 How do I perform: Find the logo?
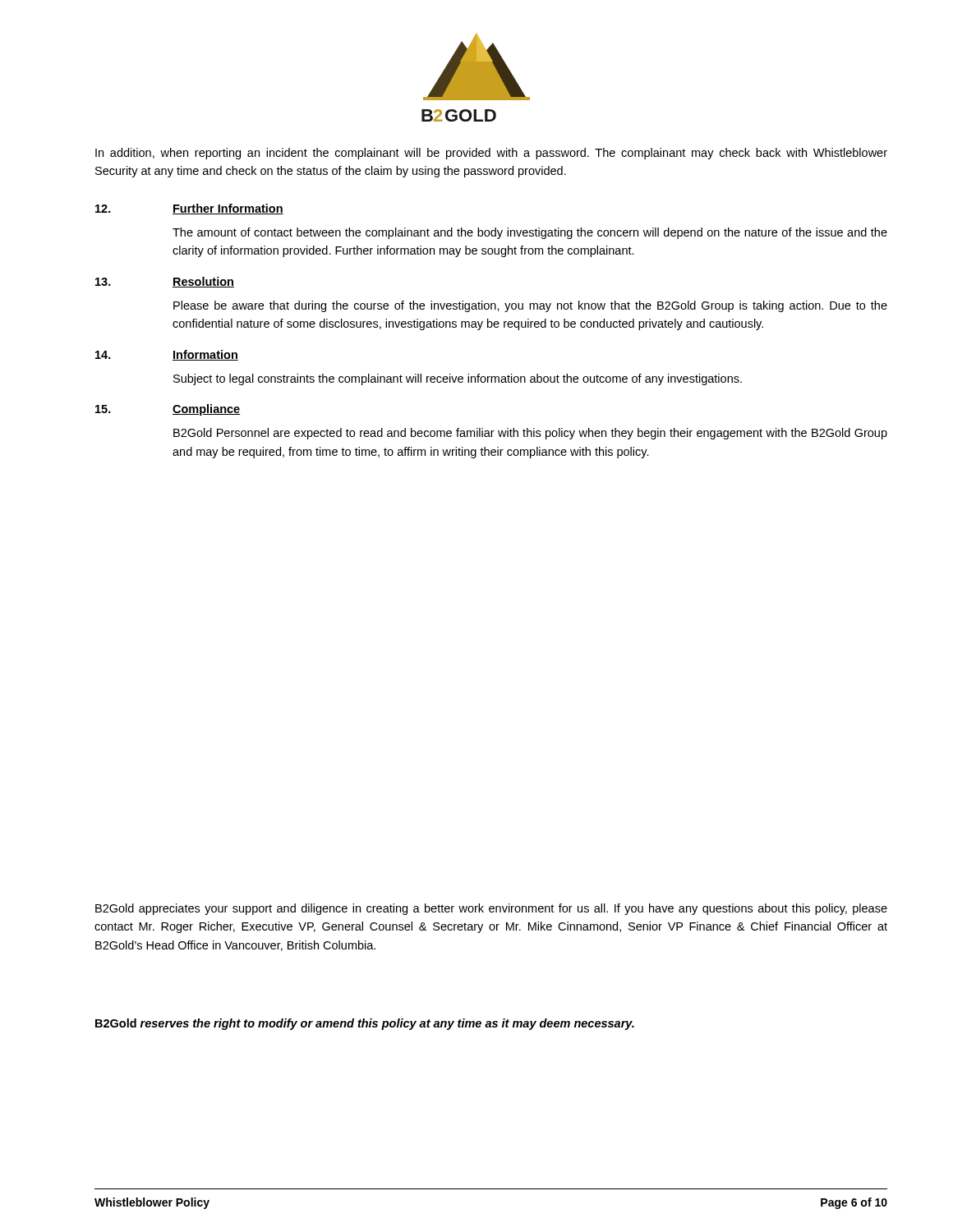click(476, 79)
